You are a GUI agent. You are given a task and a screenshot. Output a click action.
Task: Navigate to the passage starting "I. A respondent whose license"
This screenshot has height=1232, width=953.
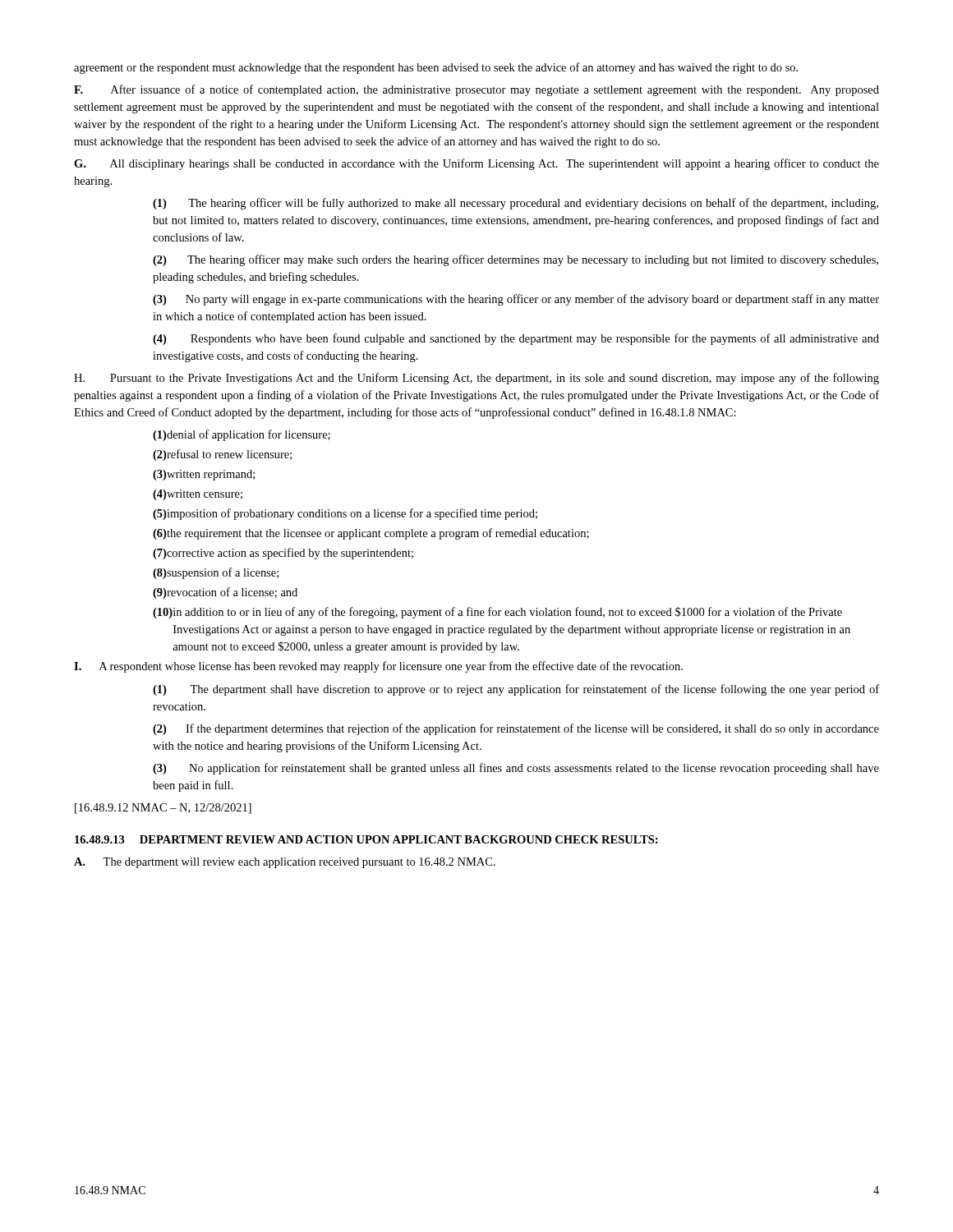pyautogui.click(x=476, y=667)
